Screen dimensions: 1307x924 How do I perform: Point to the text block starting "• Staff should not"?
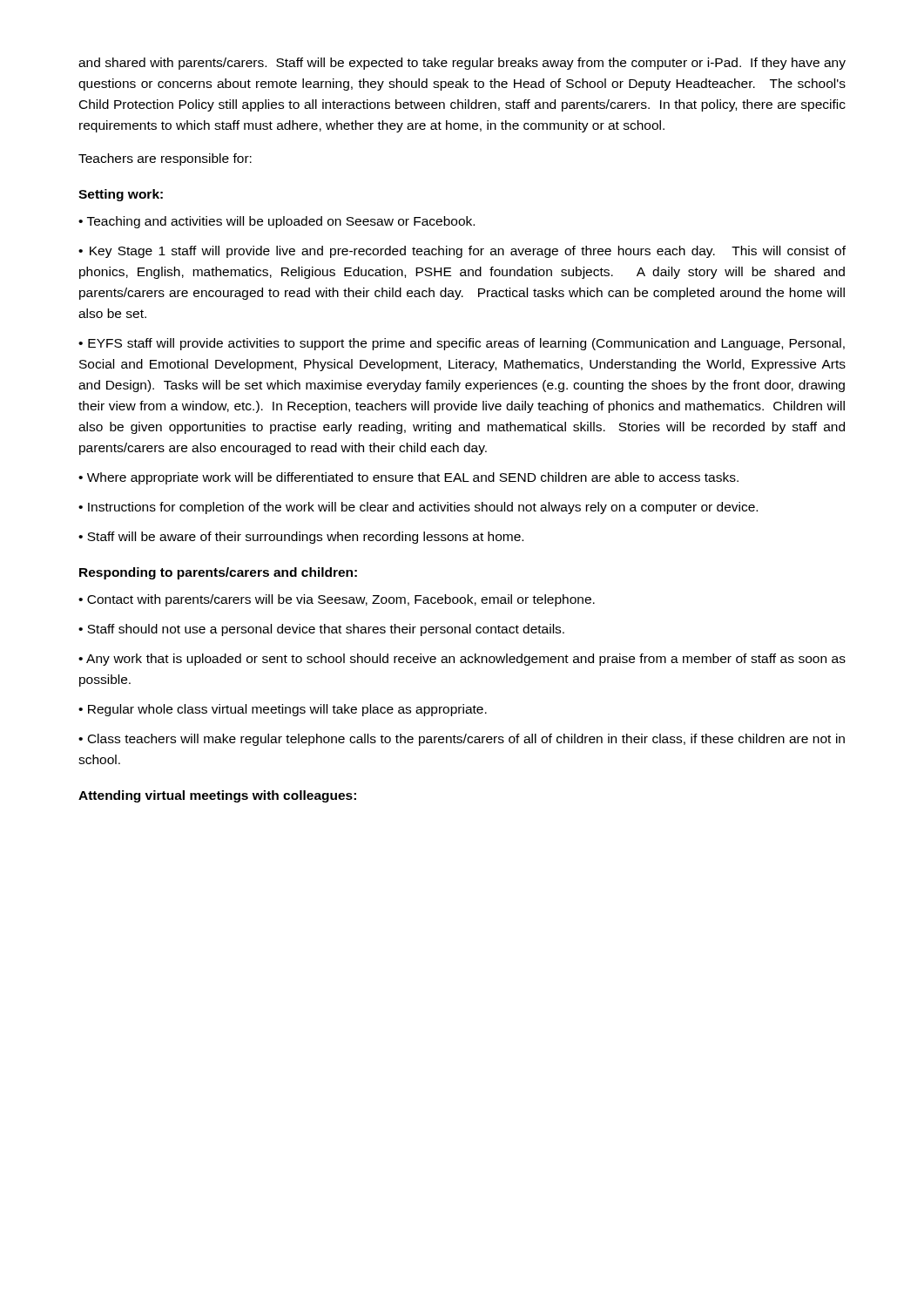(322, 628)
